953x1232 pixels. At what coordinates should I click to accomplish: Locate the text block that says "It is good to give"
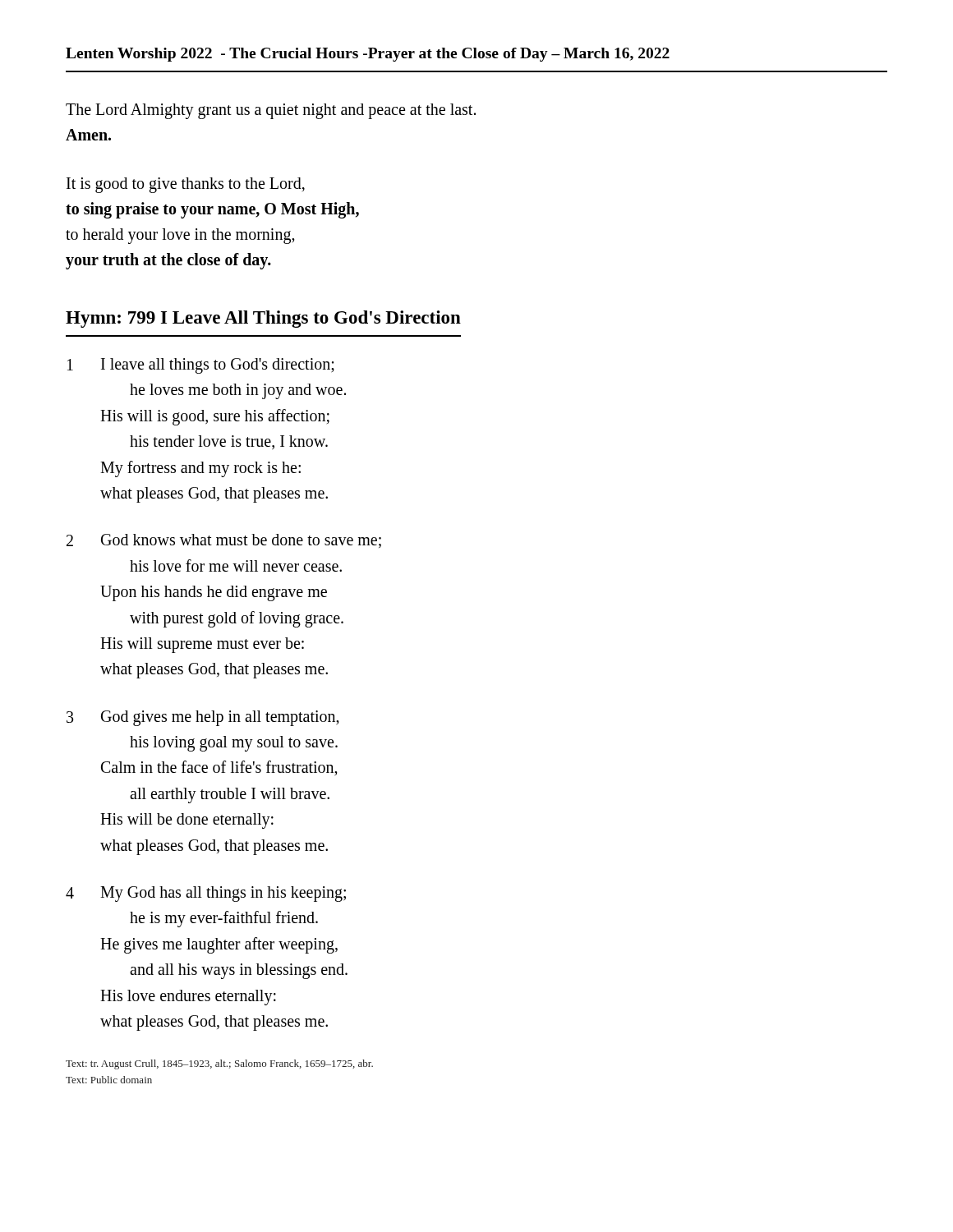tap(186, 185)
